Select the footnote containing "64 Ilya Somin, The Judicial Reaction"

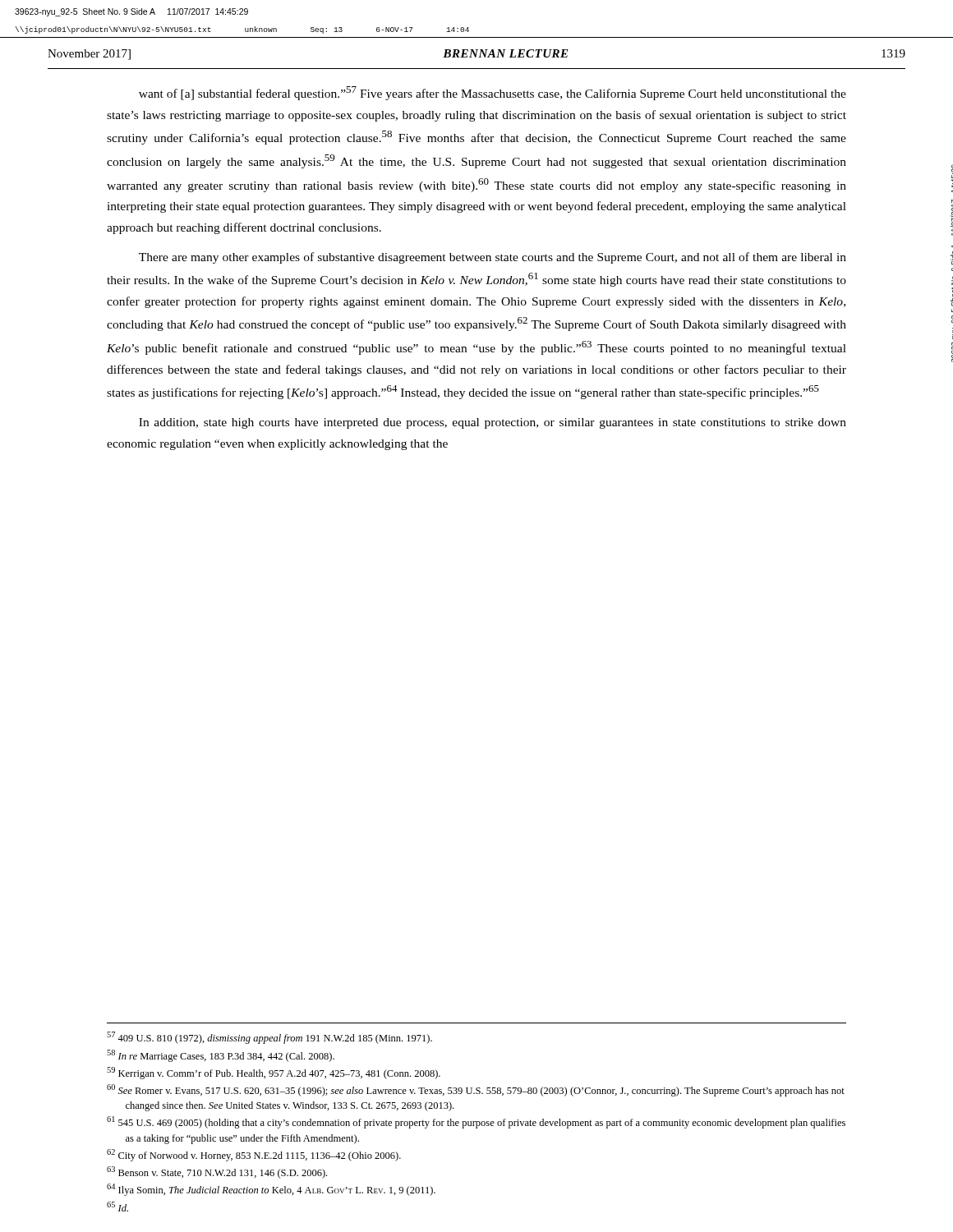[271, 1189]
